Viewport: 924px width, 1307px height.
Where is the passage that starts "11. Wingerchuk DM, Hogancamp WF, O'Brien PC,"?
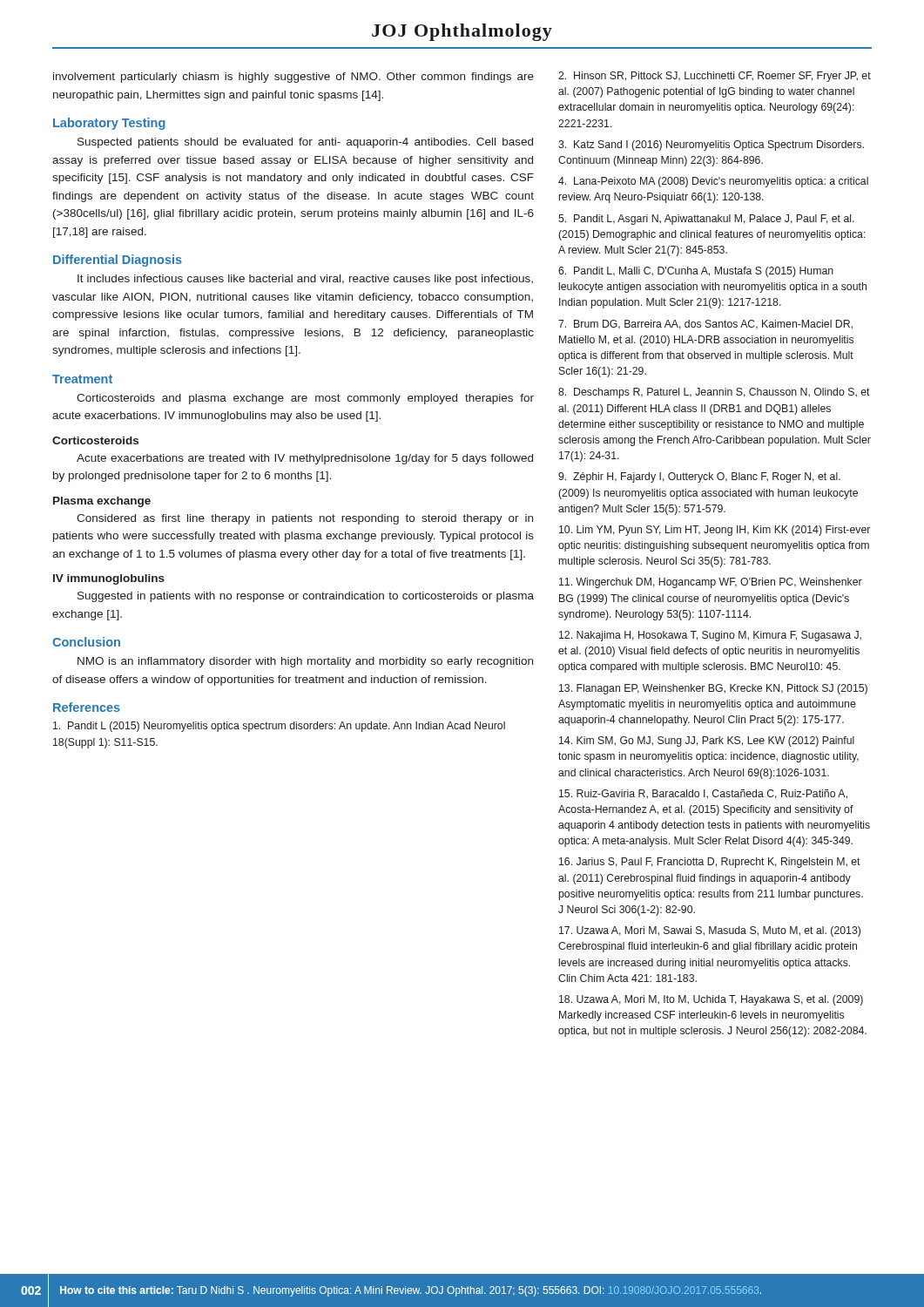pos(710,598)
